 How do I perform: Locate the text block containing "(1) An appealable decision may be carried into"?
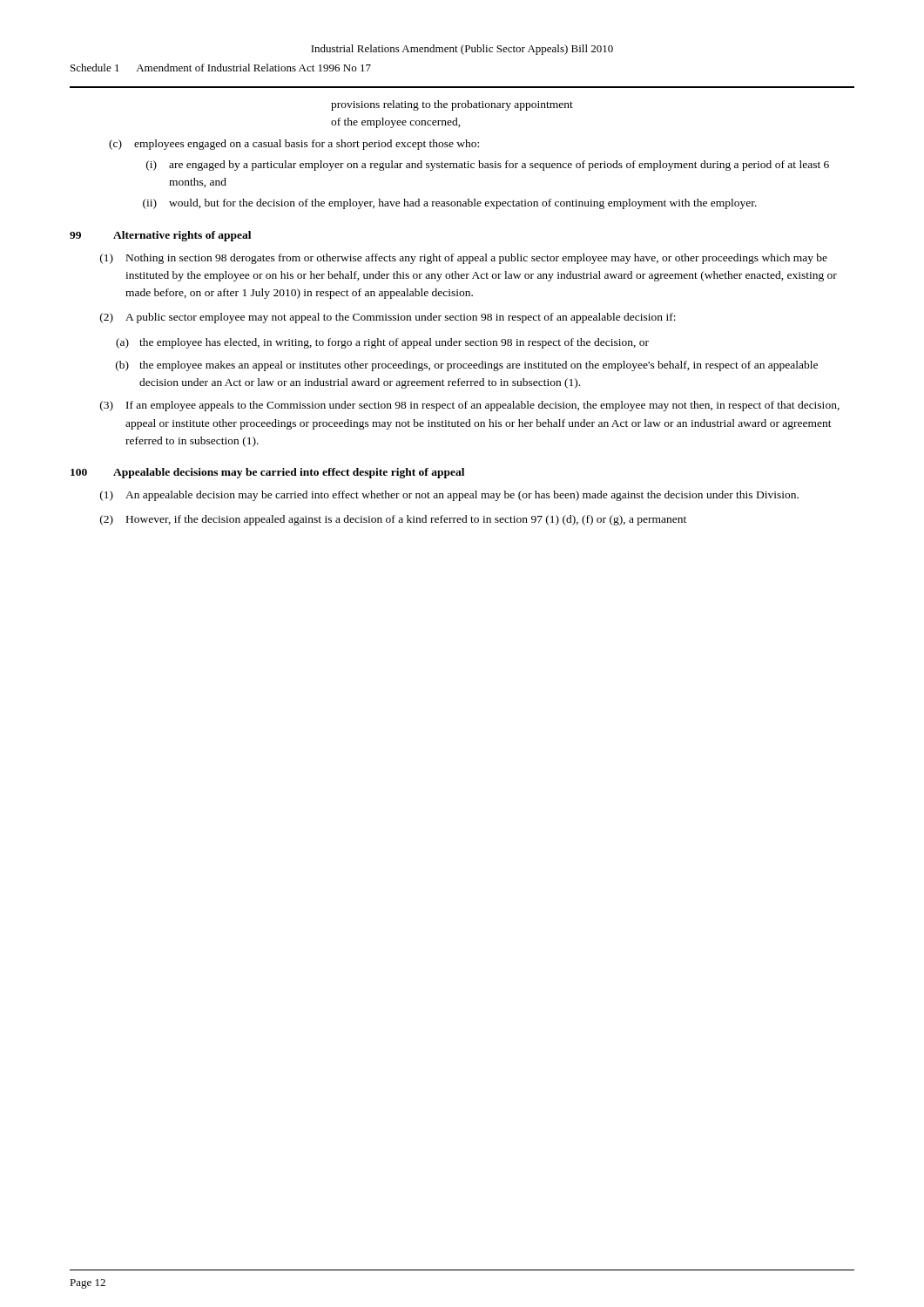click(x=462, y=495)
